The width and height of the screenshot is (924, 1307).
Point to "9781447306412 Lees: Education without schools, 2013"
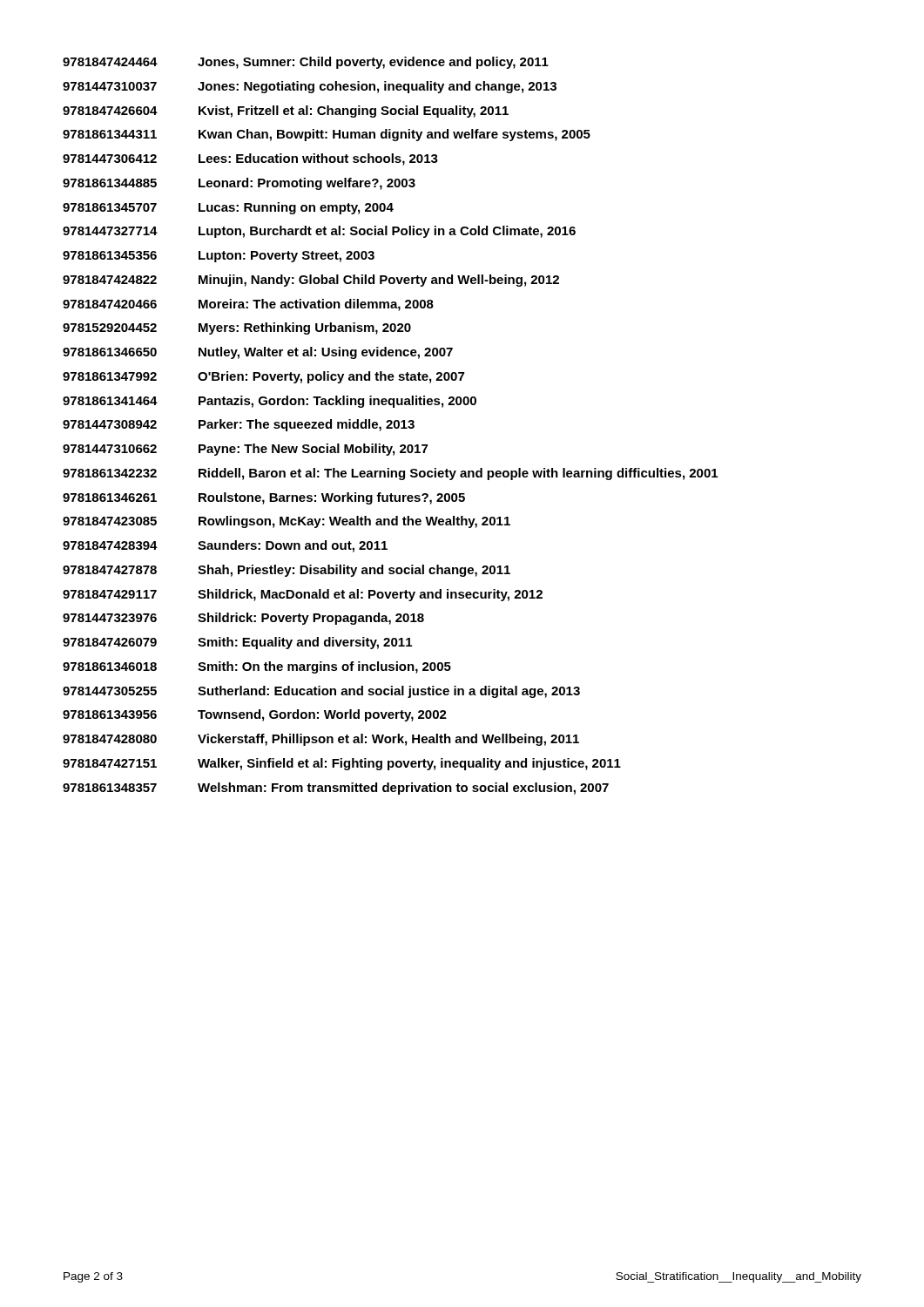tap(250, 159)
